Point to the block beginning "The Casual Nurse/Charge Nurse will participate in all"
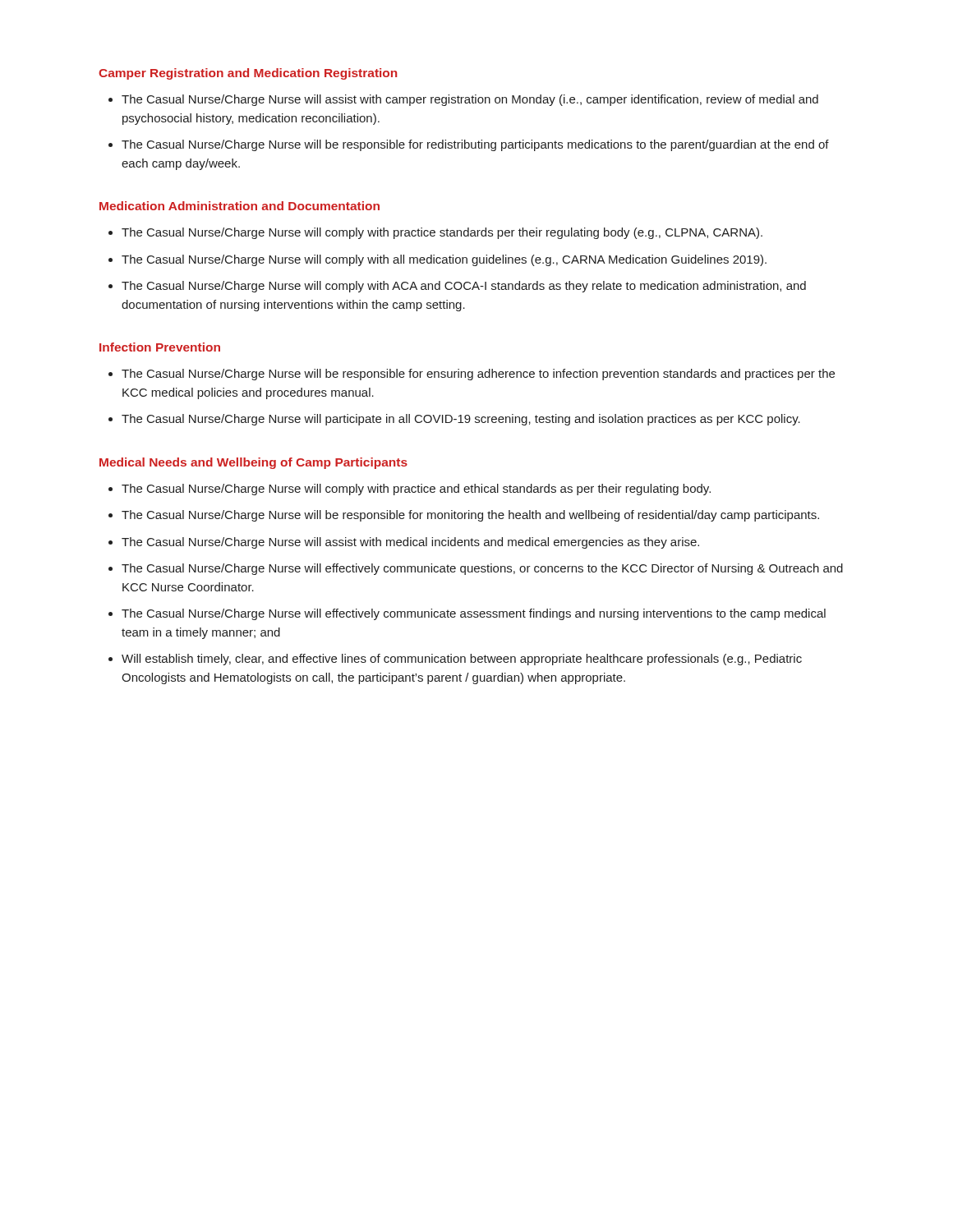This screenshot has height=1232, width=953. pyautogui.click(x=461, y=418)
